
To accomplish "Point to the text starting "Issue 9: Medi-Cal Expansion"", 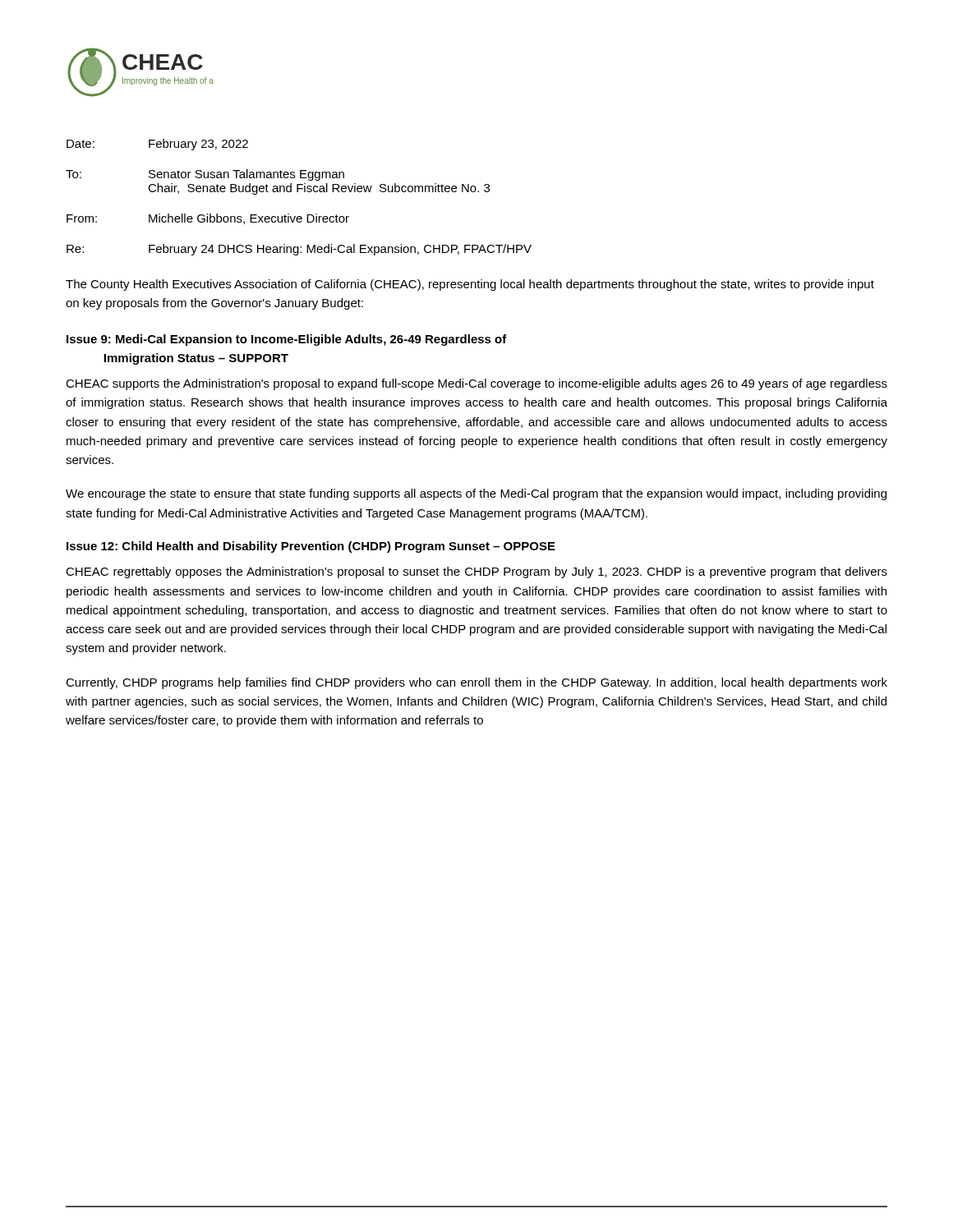I will [x=286, y=348].
